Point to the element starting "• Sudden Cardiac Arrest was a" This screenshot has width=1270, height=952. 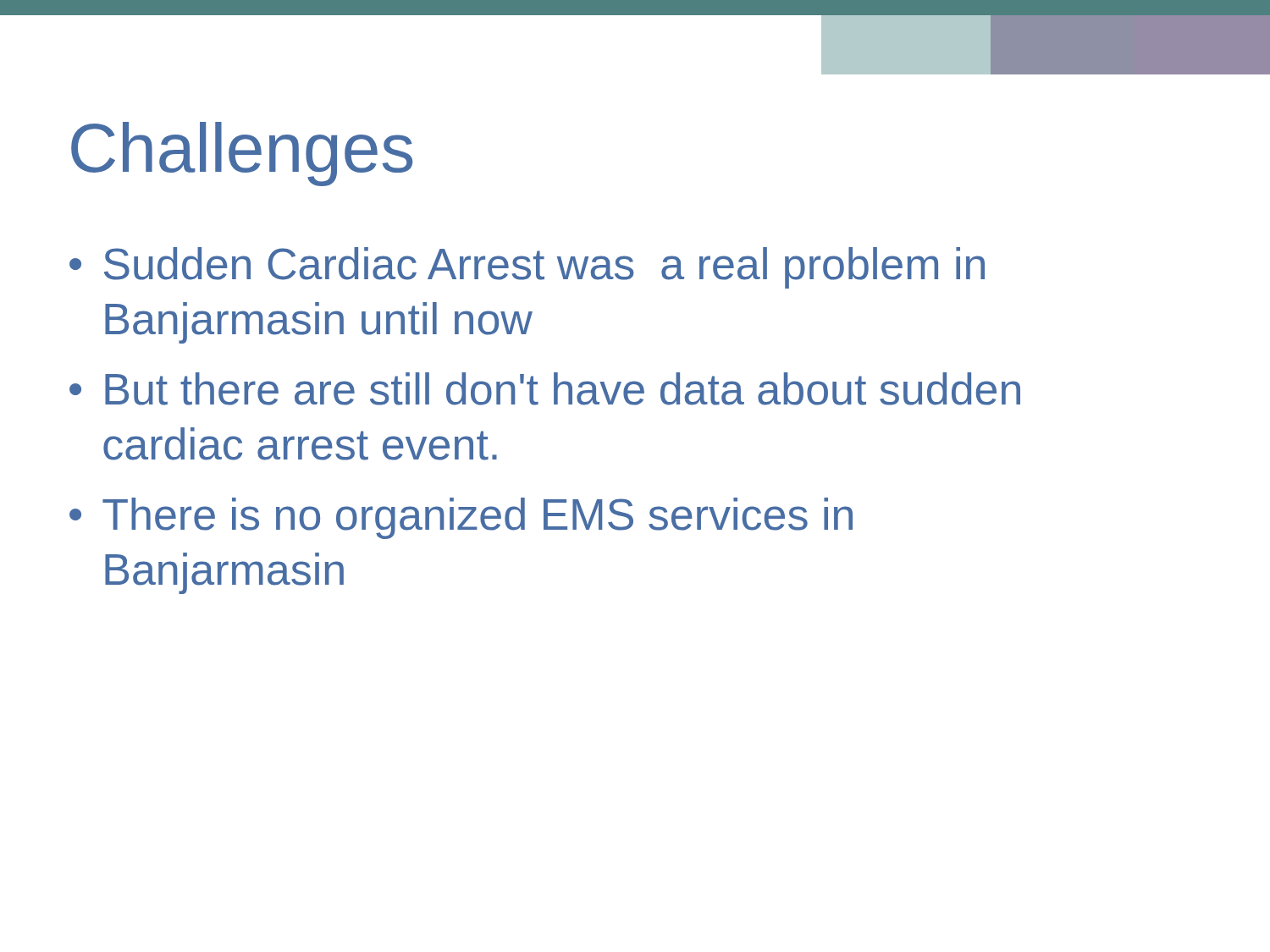528,292
